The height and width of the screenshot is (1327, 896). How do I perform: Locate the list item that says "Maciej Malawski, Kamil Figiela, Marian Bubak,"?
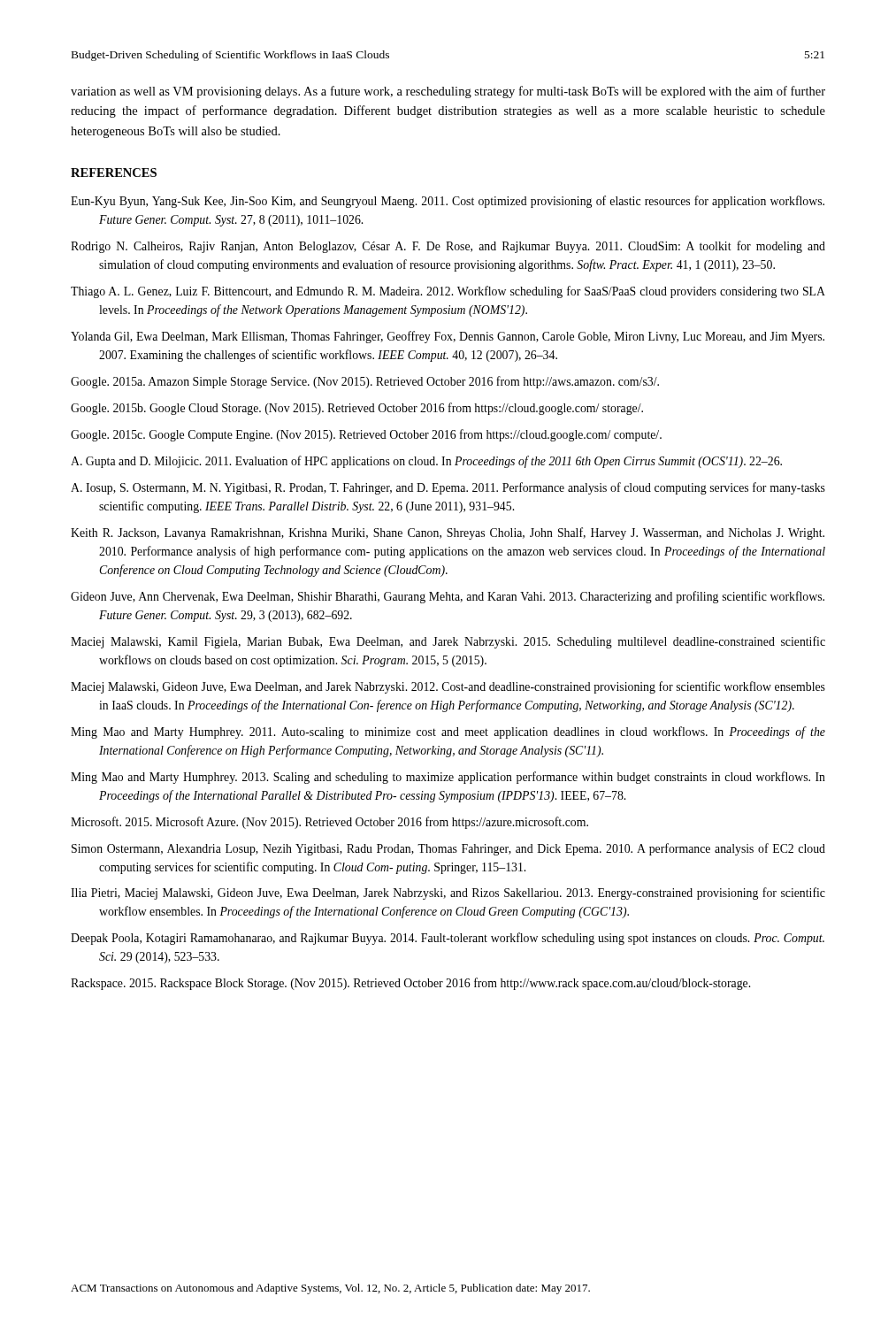tap(448, 651)
